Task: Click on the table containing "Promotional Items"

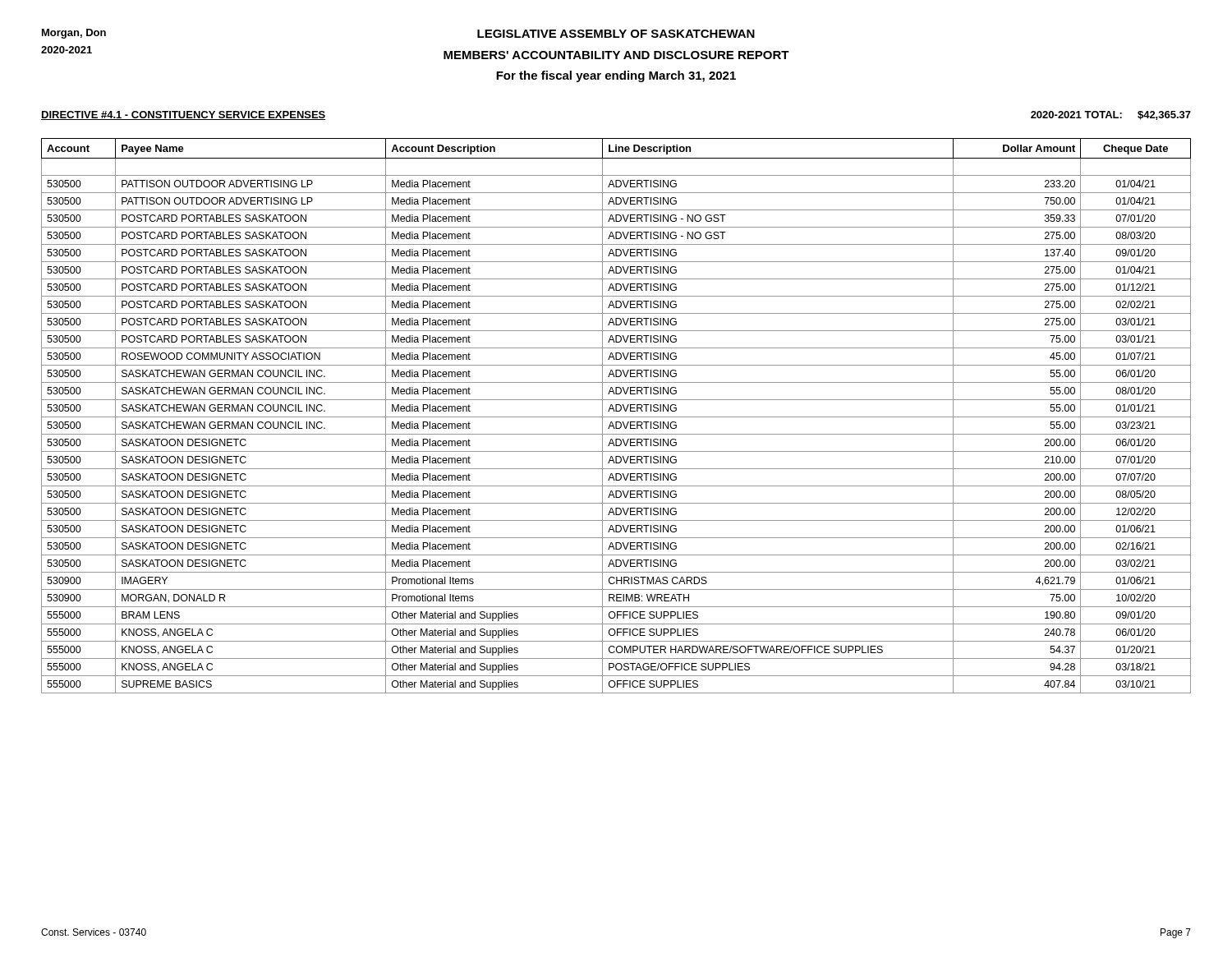Action: 616,416
